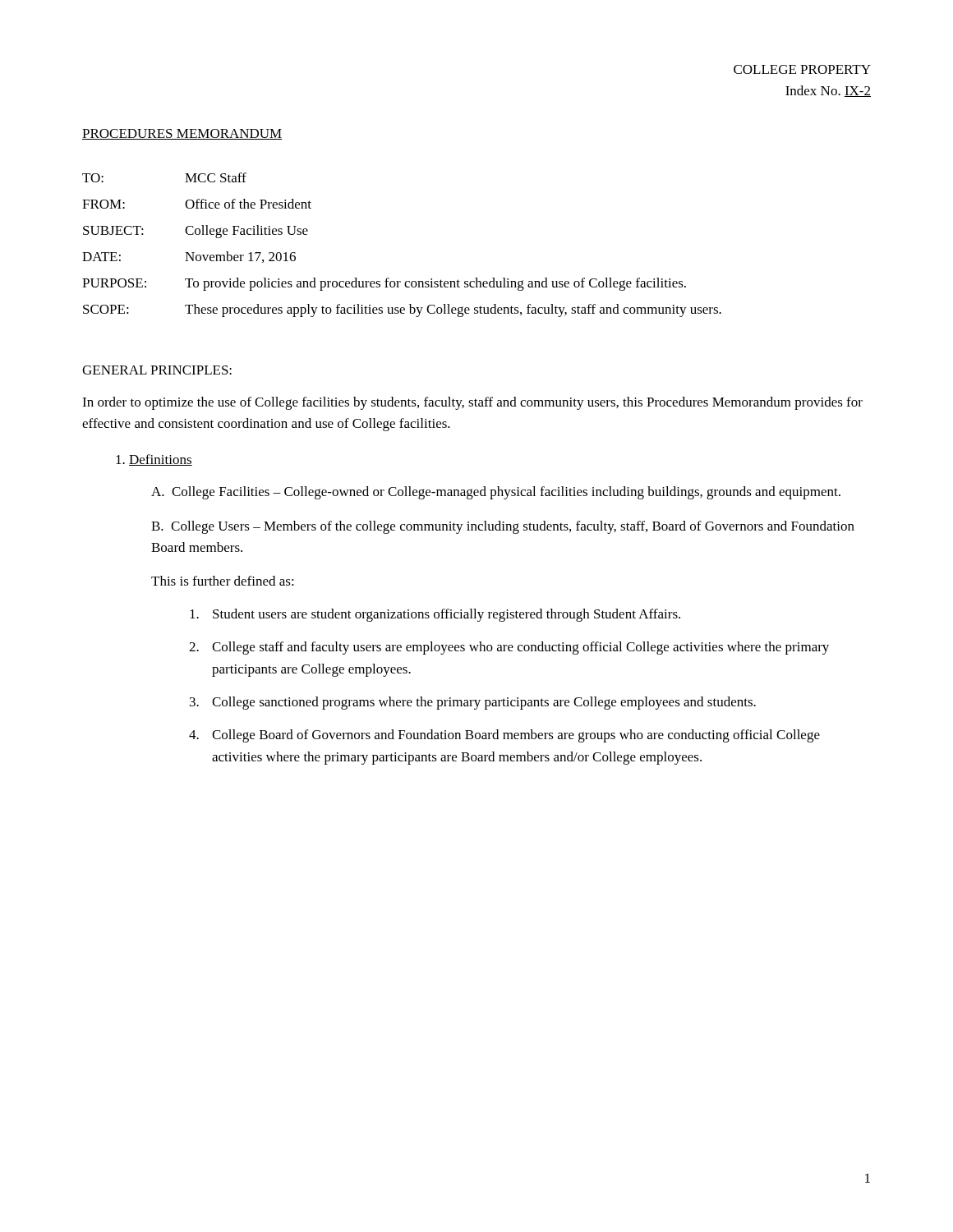Navigate to the text starting "GENERAL PRINCIPLES:"
953x1232 pixels.
click(157, 370)
